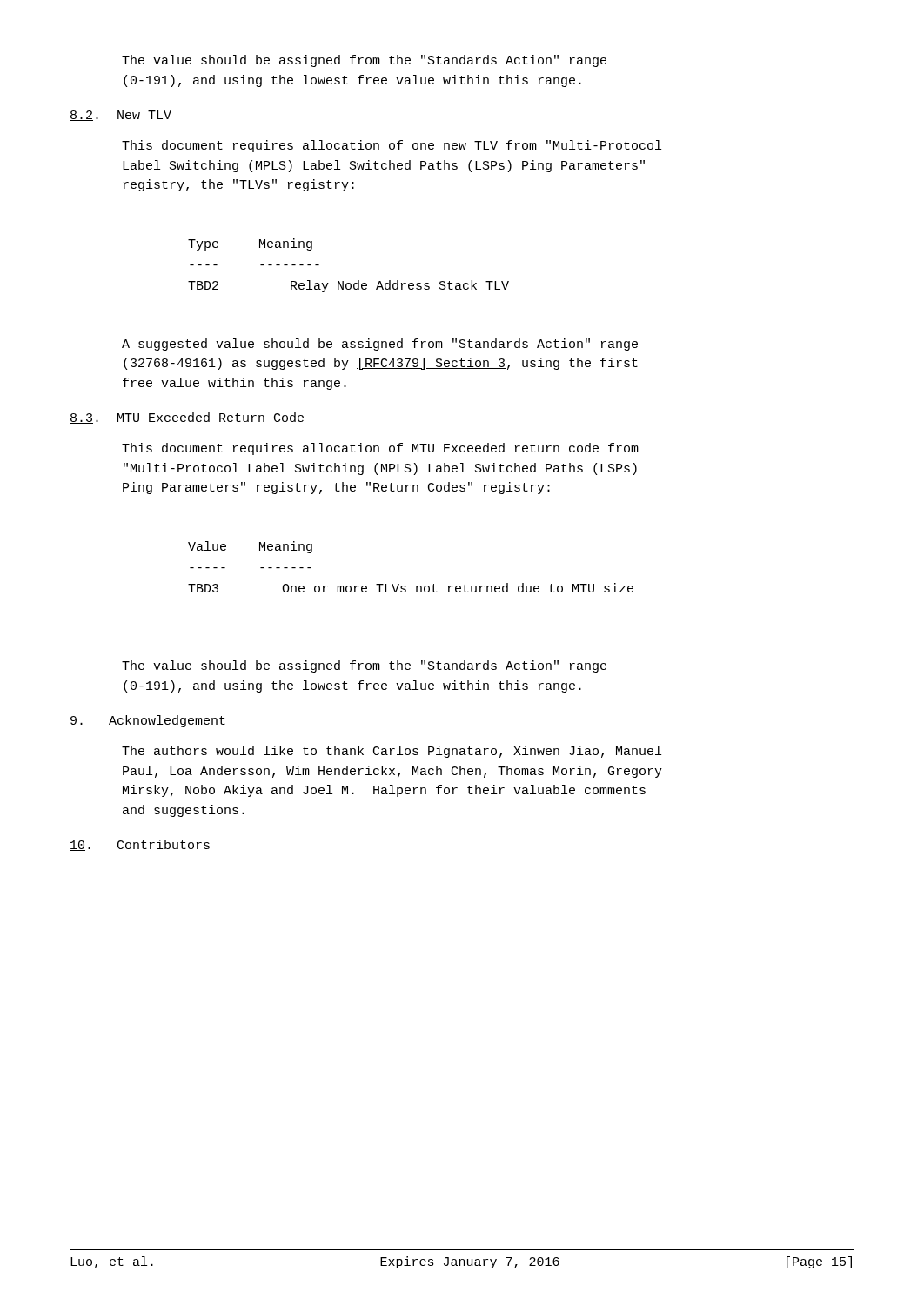Find the block on this page that starts "The authors would"
924x1305 pixels.
pyautogui.click(x=392, y=781)
